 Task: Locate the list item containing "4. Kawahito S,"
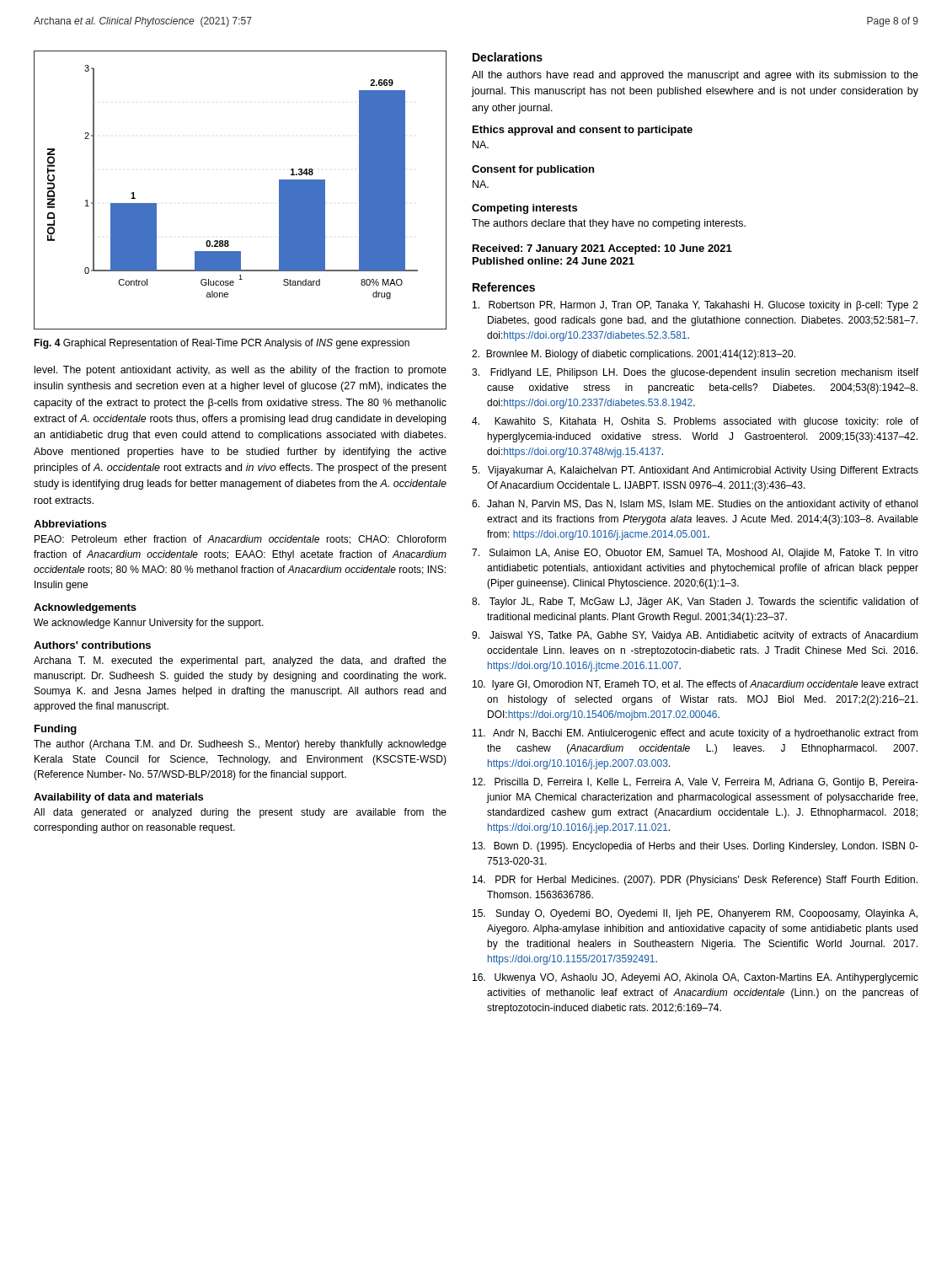pyautogui.click(x=695, y=437)
